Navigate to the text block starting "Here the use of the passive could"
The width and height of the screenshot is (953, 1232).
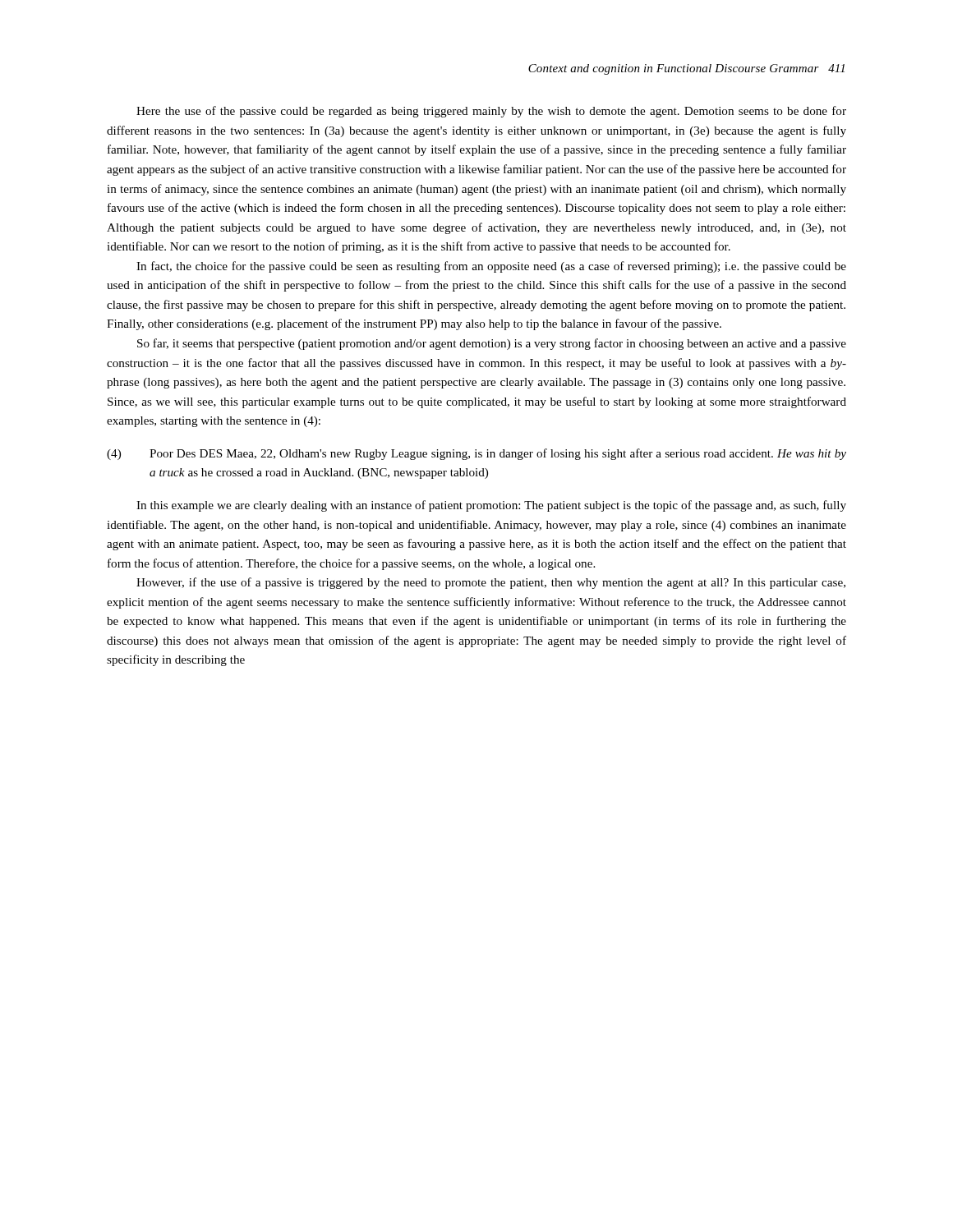click(x=476, y=179)
